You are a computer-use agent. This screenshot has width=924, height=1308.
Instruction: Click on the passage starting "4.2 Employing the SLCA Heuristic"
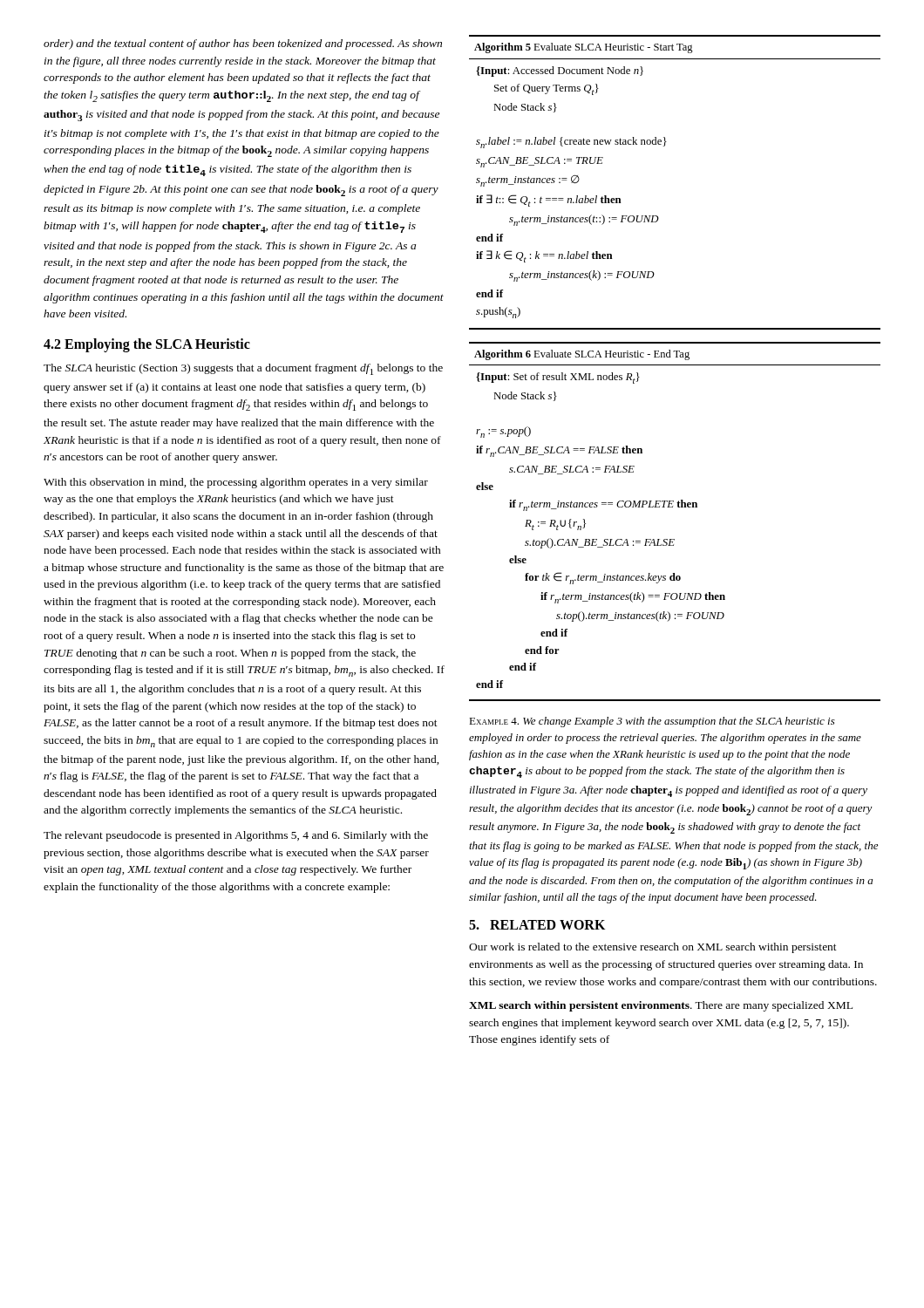click(x=147, y=344)
